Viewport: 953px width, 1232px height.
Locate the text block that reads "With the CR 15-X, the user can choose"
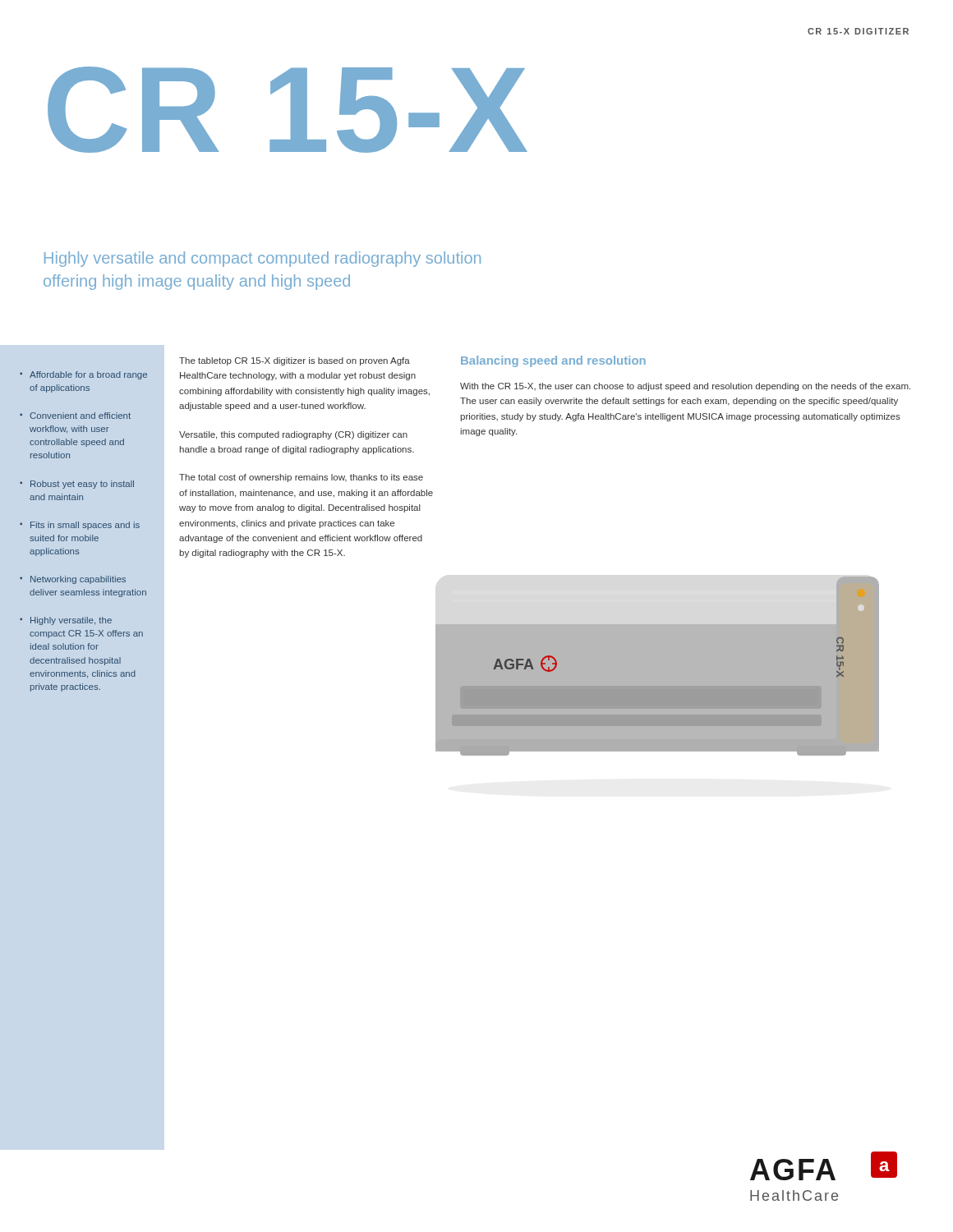coord(690,409)
